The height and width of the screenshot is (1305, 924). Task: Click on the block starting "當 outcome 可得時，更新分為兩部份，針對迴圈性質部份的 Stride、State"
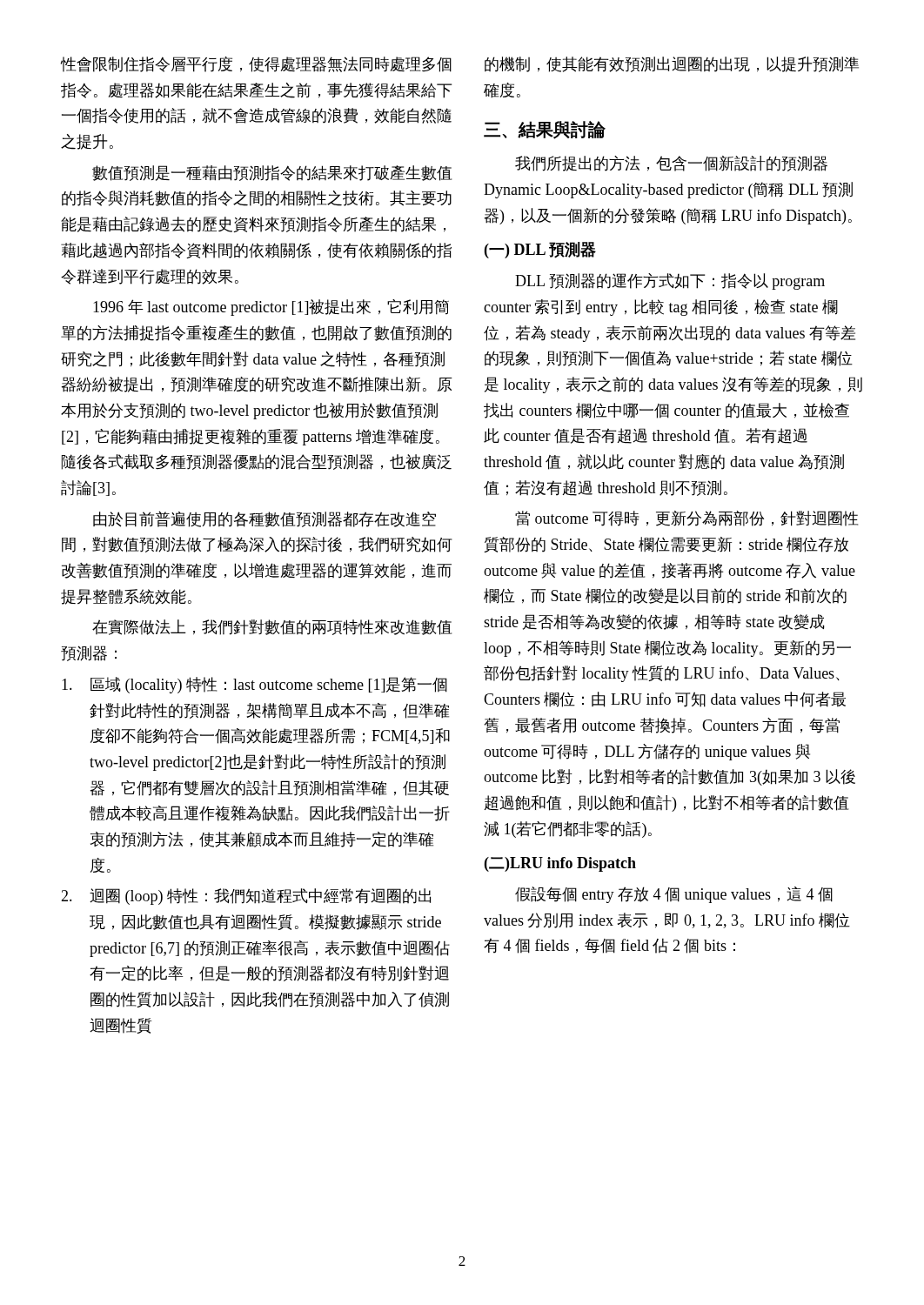pos(673,674)
